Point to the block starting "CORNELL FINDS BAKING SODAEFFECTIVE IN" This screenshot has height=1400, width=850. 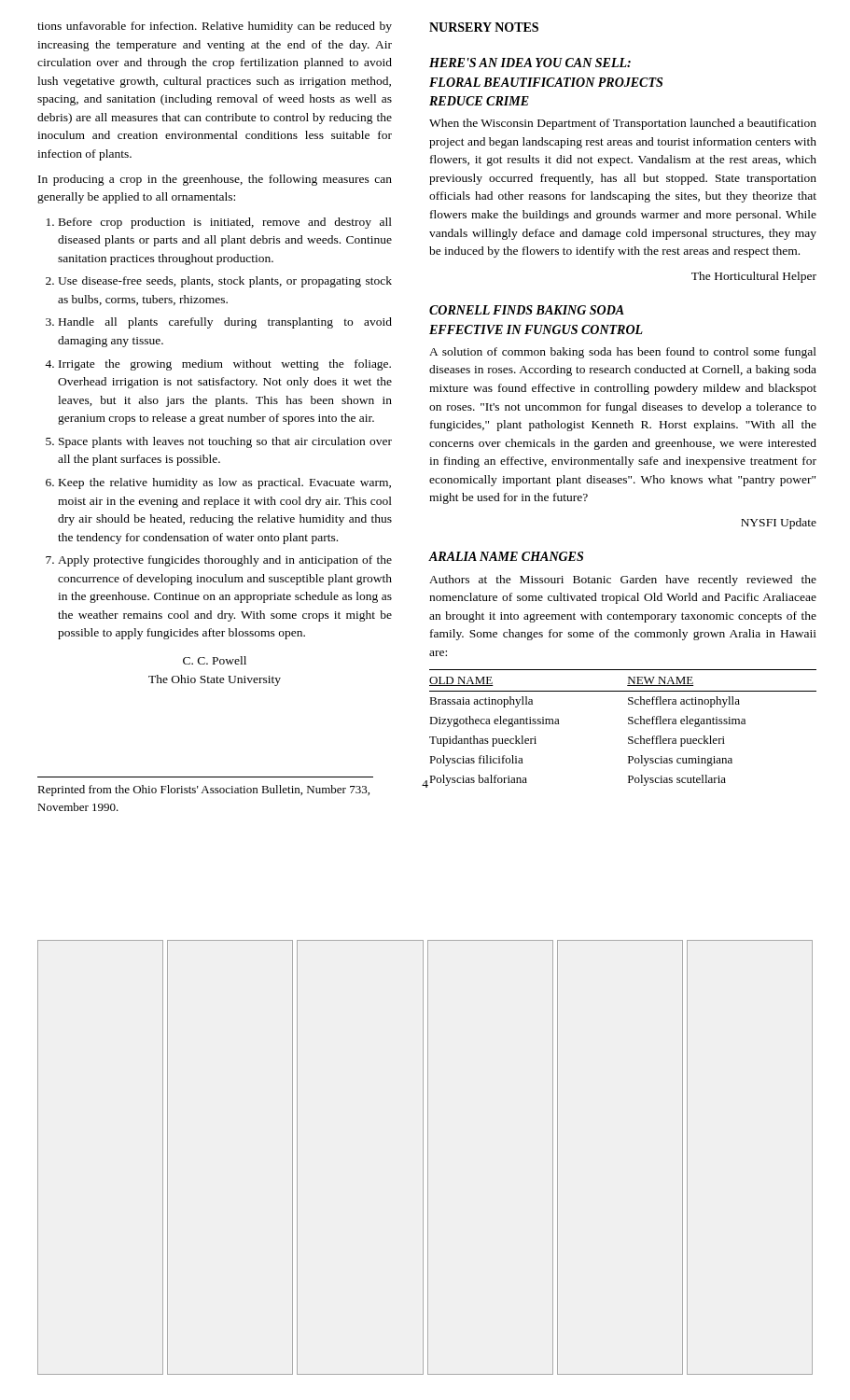click(x=623, y=321)
